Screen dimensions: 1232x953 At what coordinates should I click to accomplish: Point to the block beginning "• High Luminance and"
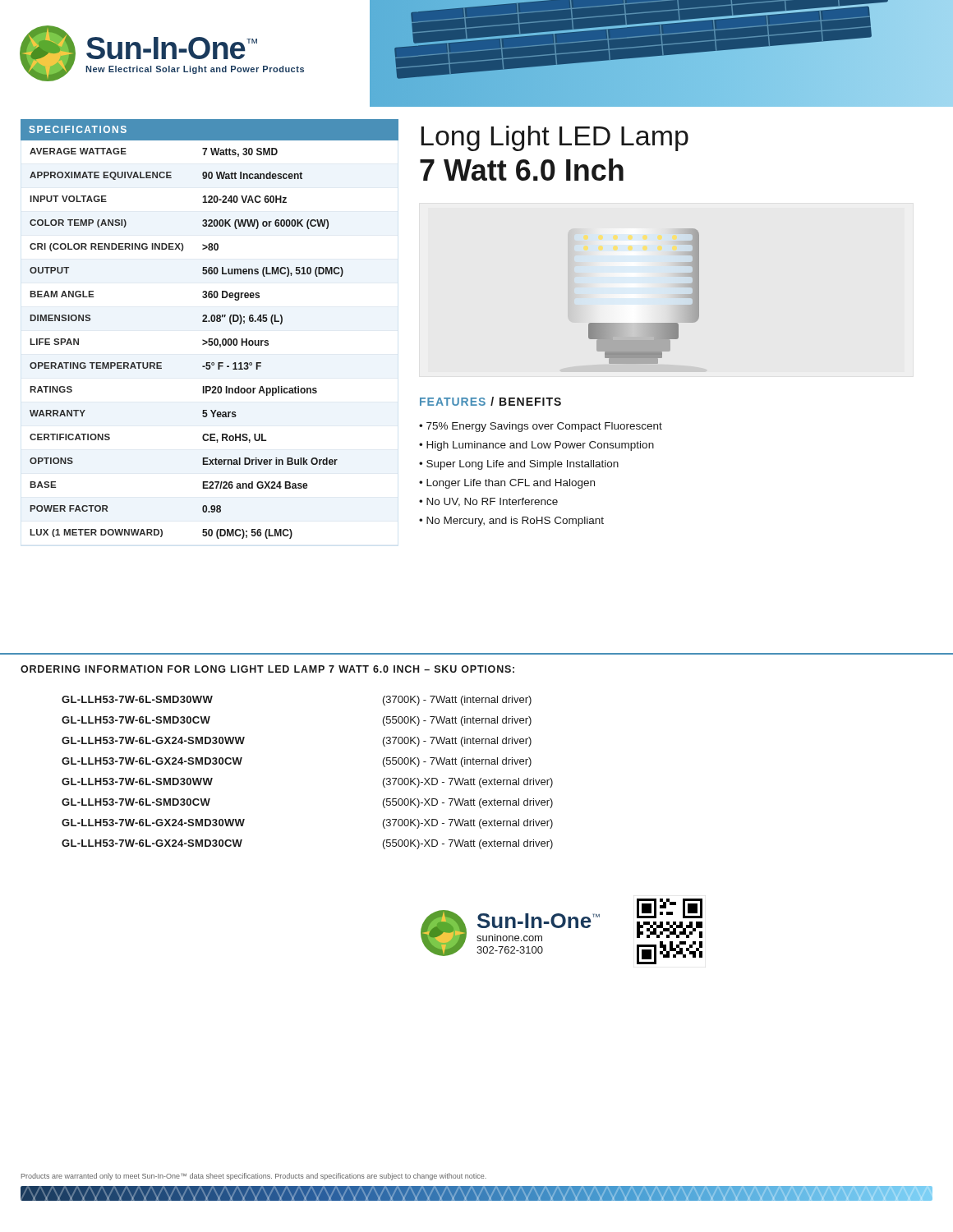tap(537, 445)
